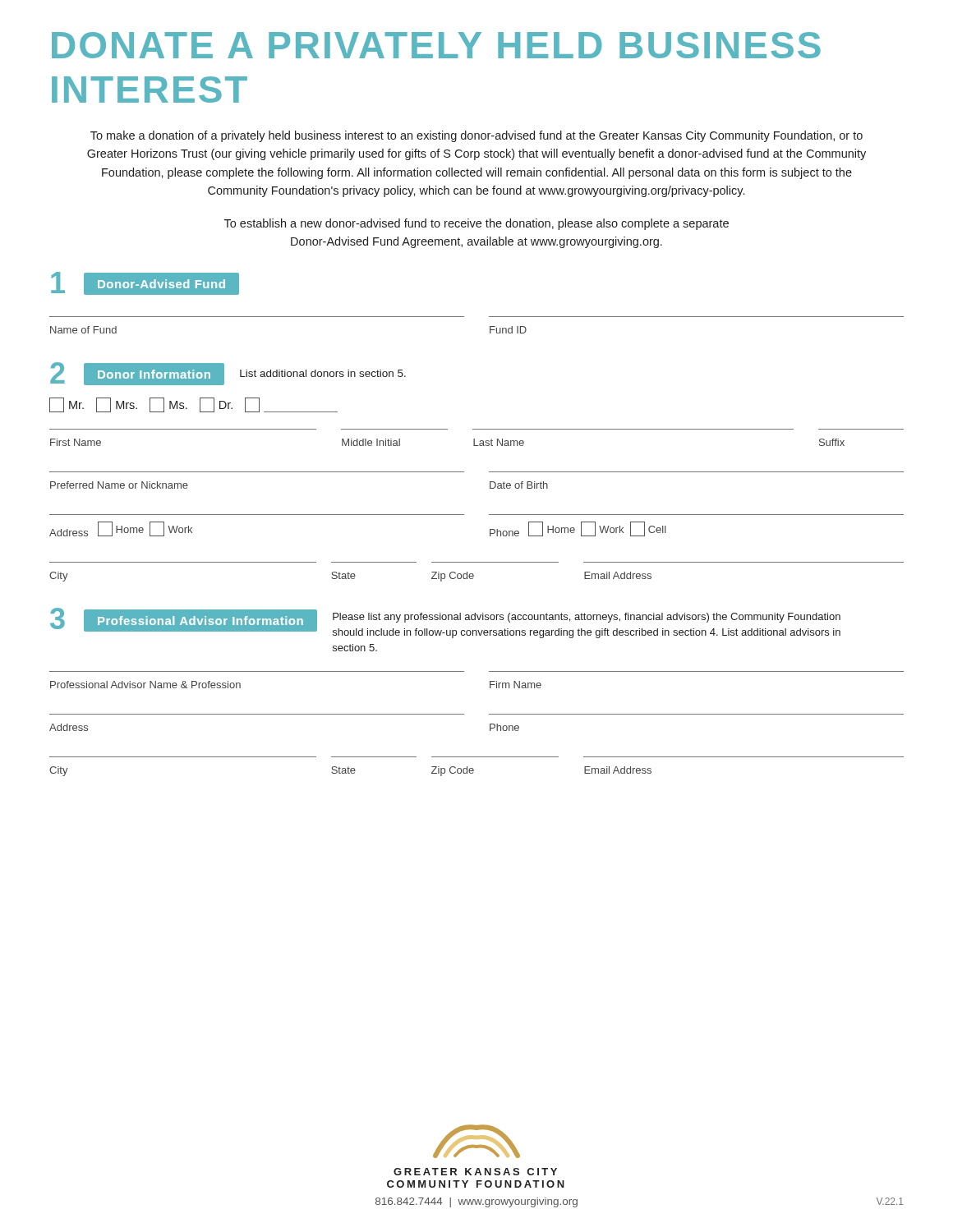The height and width of the screenshot is (1232, 953).
Task: Click where it says "First Name Middle Initial Last Name Suffix"
Action: pos(476,439)
